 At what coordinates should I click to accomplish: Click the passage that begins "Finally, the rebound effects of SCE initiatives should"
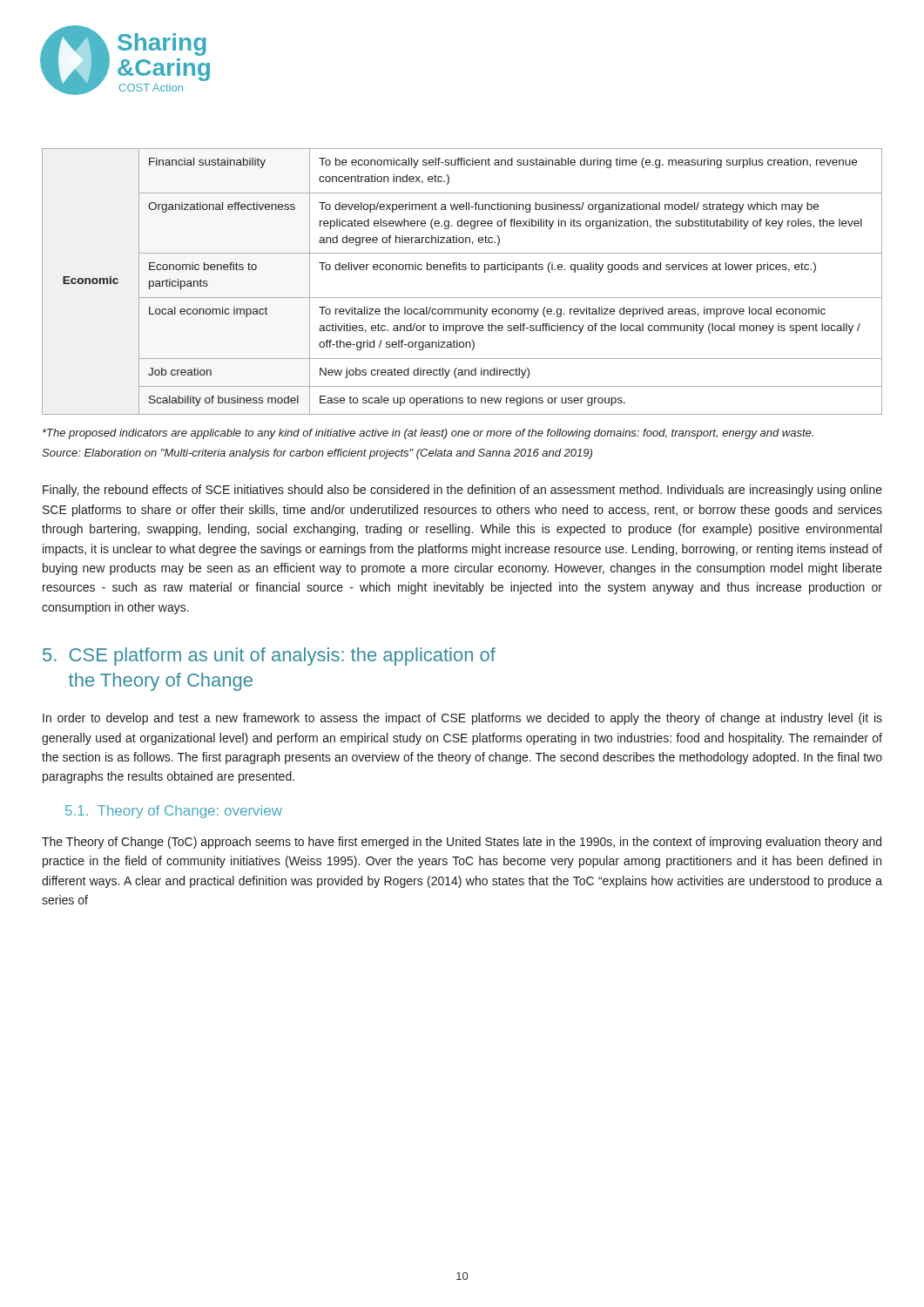point(462,549)
